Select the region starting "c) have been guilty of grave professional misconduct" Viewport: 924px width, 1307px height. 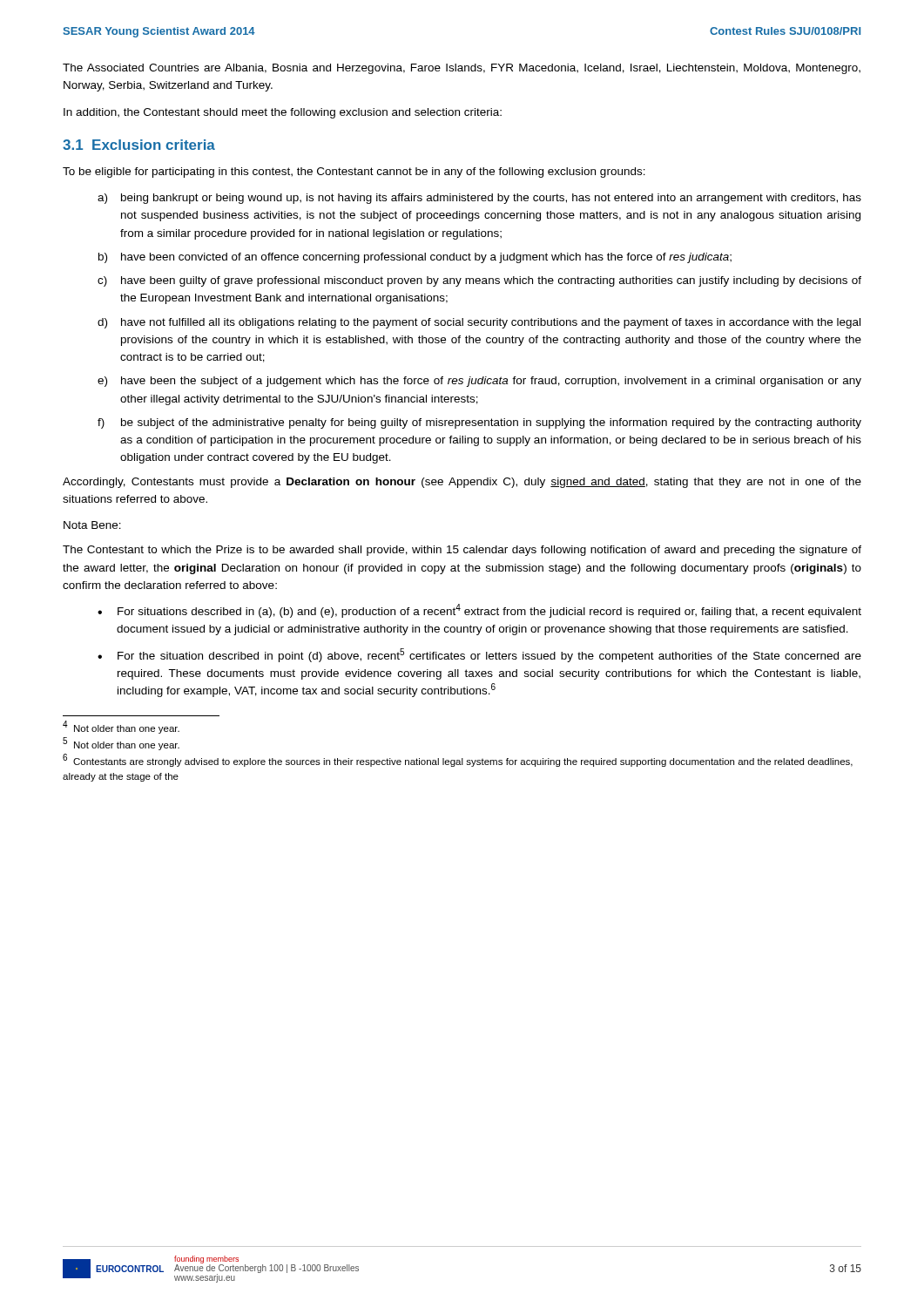coord(479,290)
